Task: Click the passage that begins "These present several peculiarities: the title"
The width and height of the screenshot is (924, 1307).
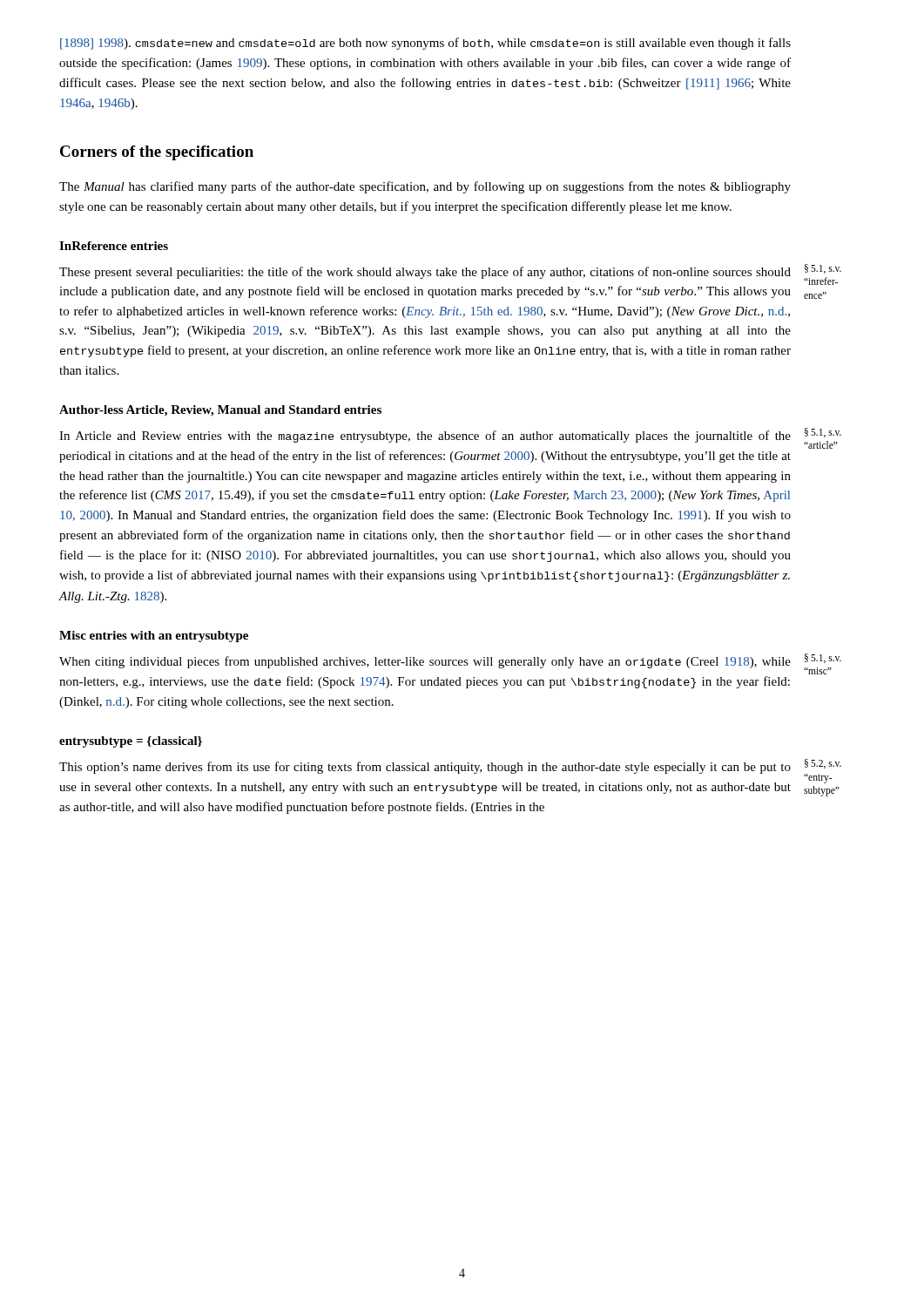Action: coord(425,321)
